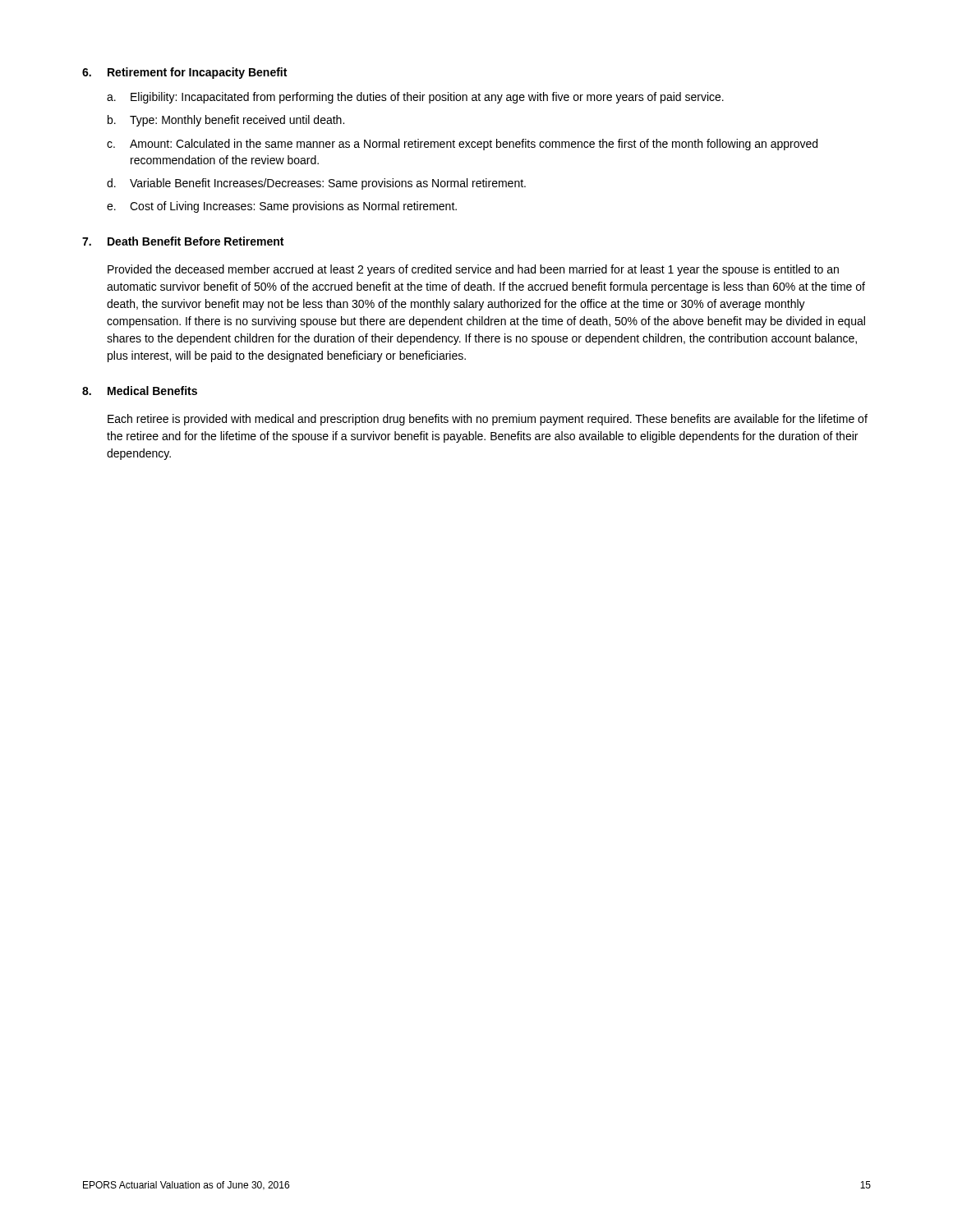The image size is (953, 1232).
Task: Select the list item containing "a. Eligibility: Incapacitated from performing the duties"
Action: (x=489, y=97)
